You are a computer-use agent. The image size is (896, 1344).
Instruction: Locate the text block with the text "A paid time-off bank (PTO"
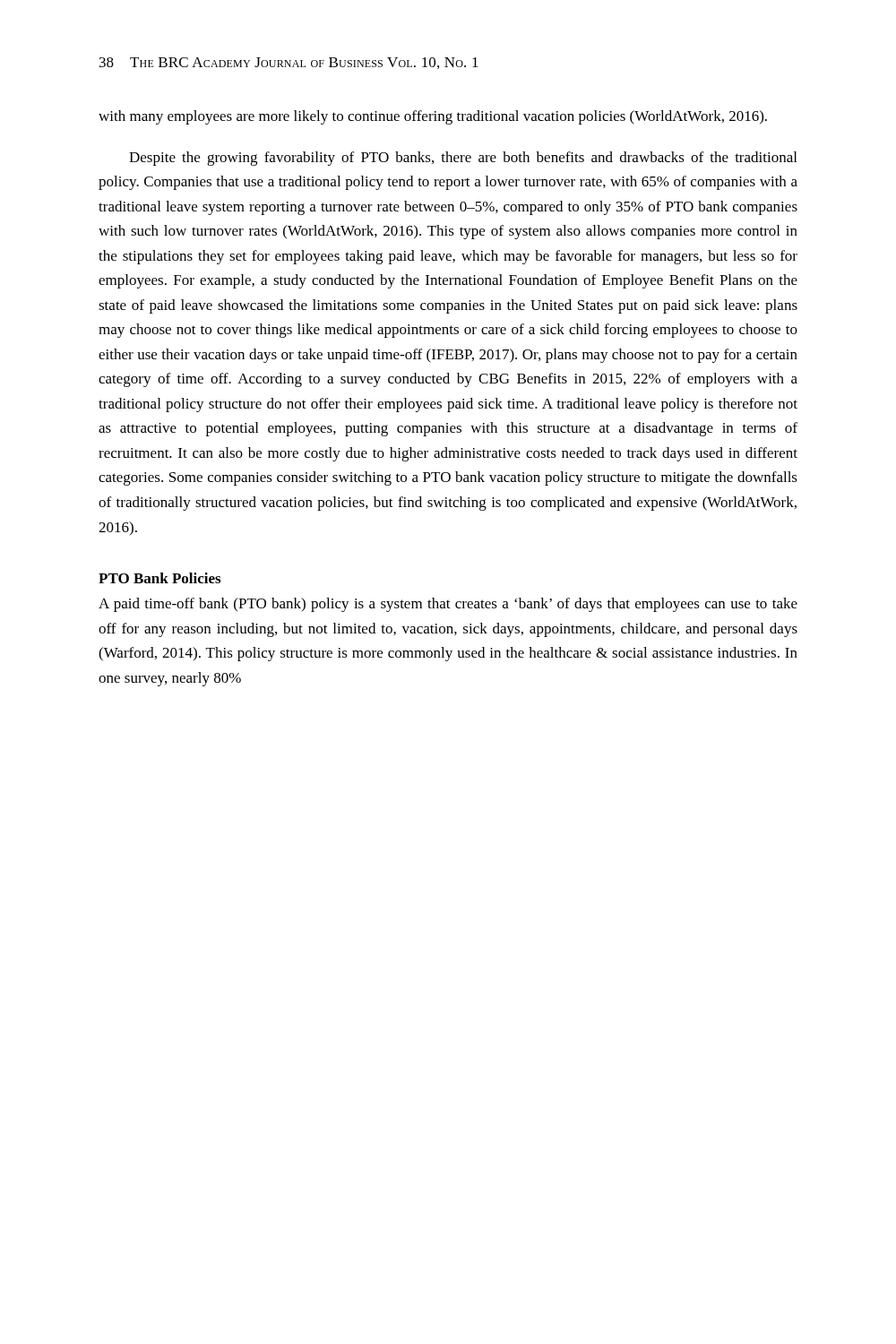point(448,641)
